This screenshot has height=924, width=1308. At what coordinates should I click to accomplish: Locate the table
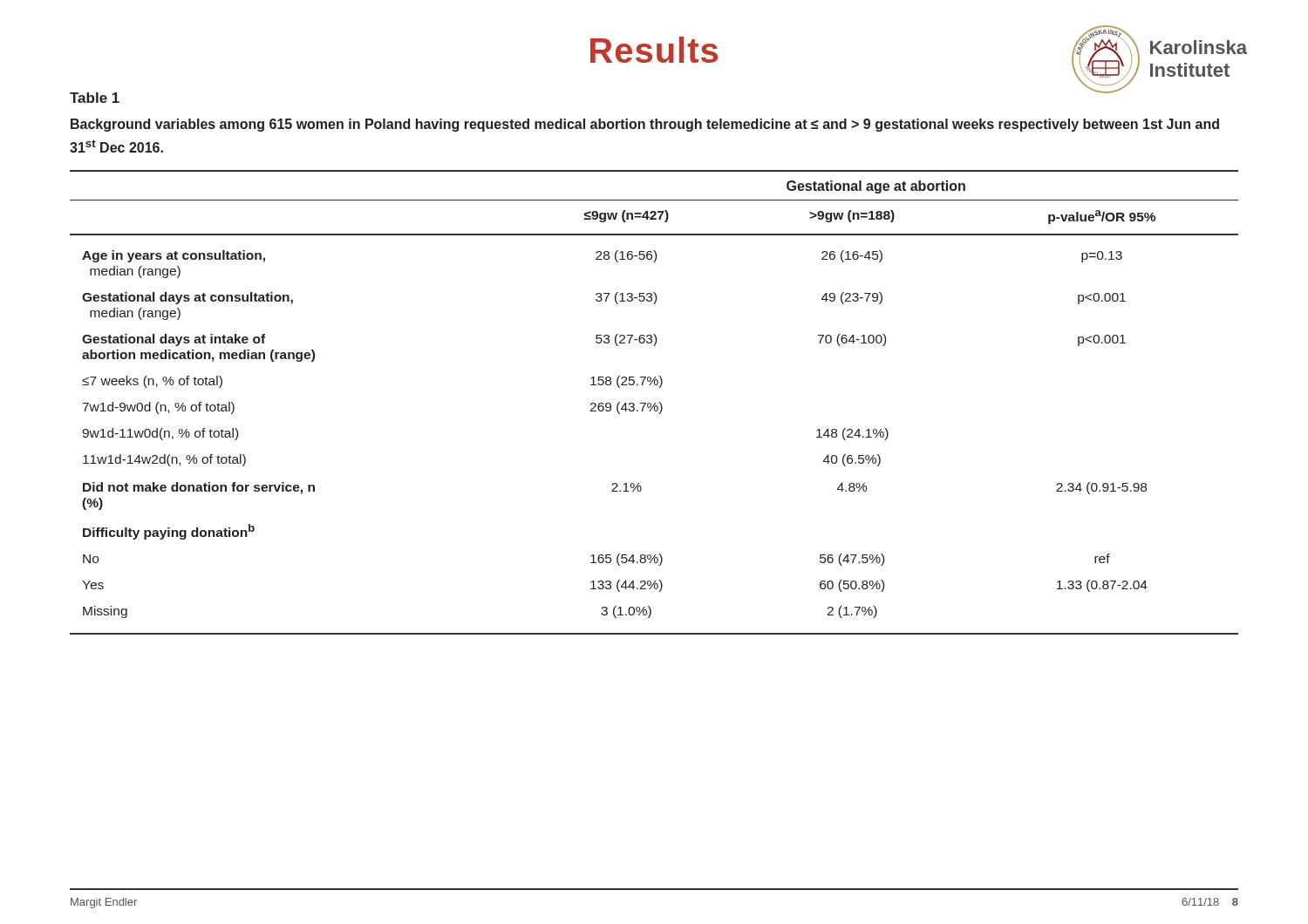(654, 402)
